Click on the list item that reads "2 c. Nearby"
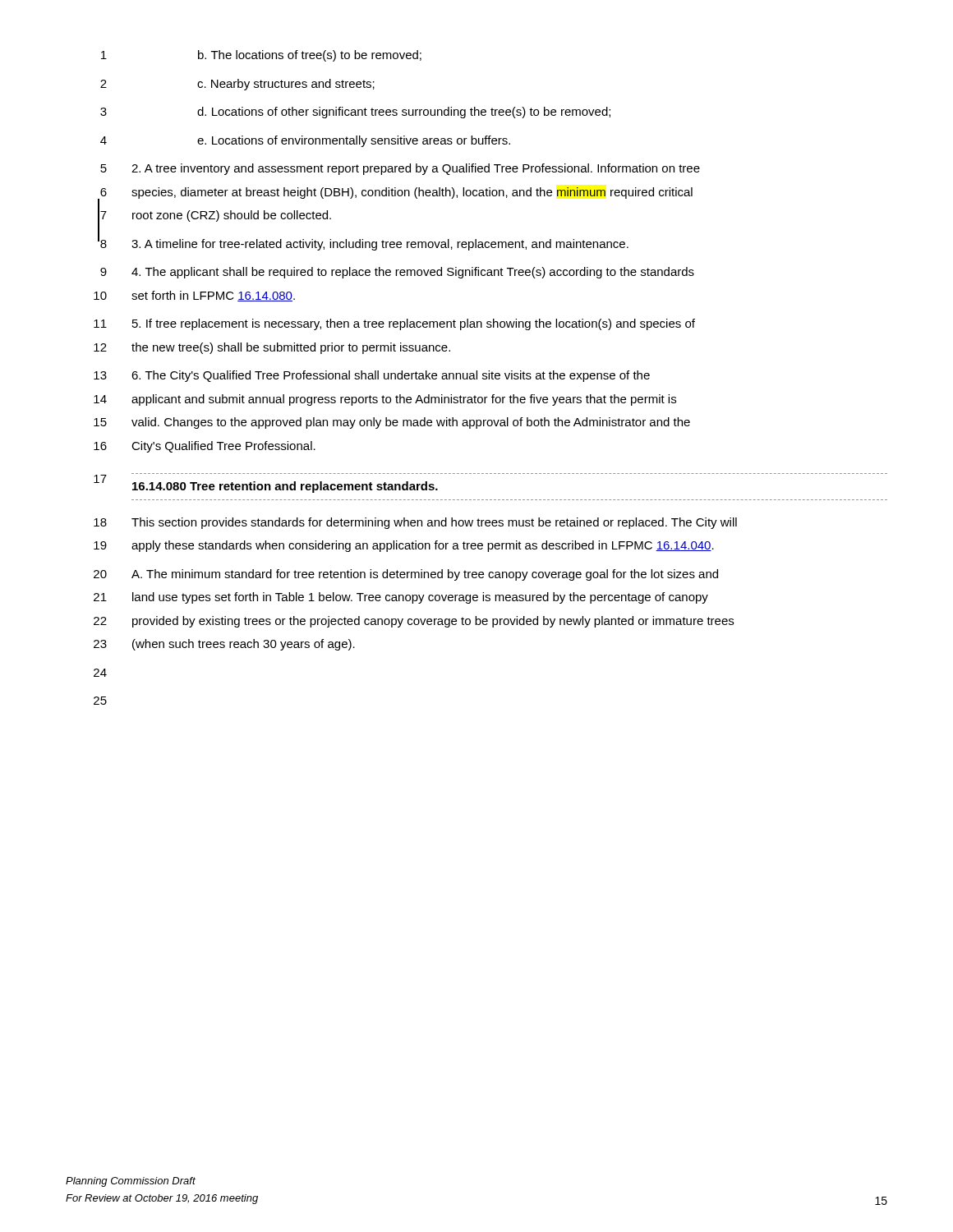953x1232 pixels. (x=237, y=85)
